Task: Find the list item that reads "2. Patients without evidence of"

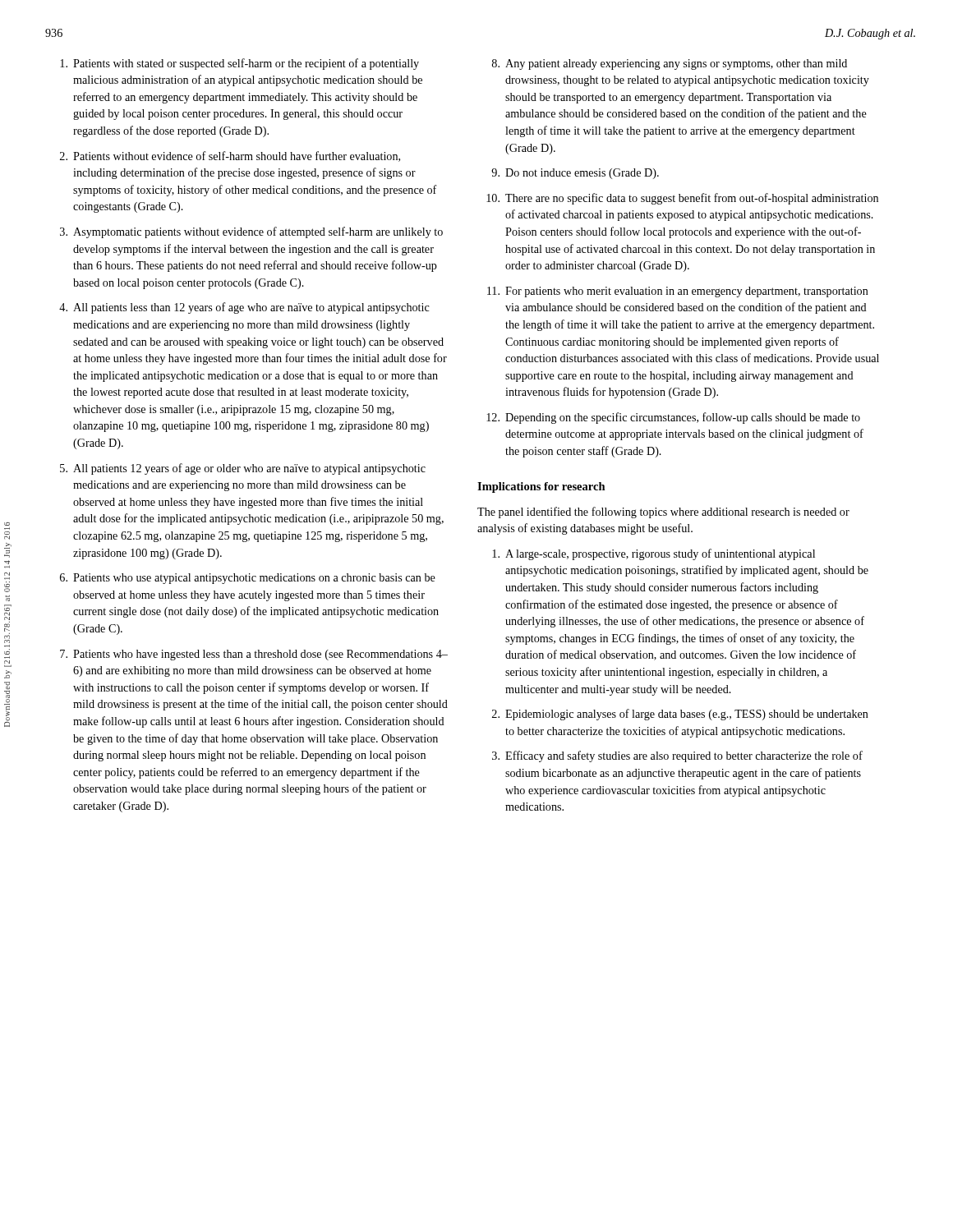Action: click(x=246, y=181)
